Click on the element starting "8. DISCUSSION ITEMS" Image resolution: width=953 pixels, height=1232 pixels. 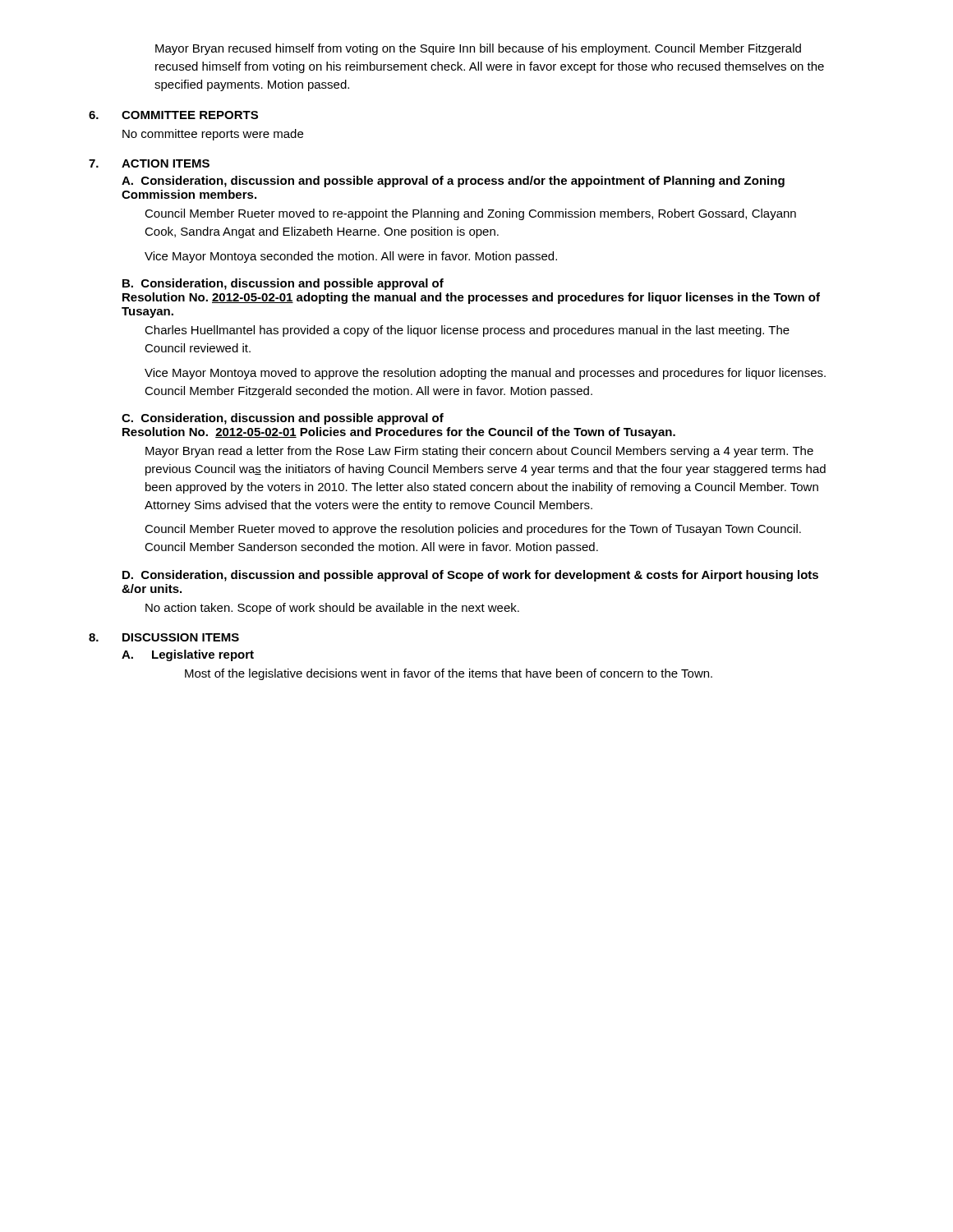(164, 637)
